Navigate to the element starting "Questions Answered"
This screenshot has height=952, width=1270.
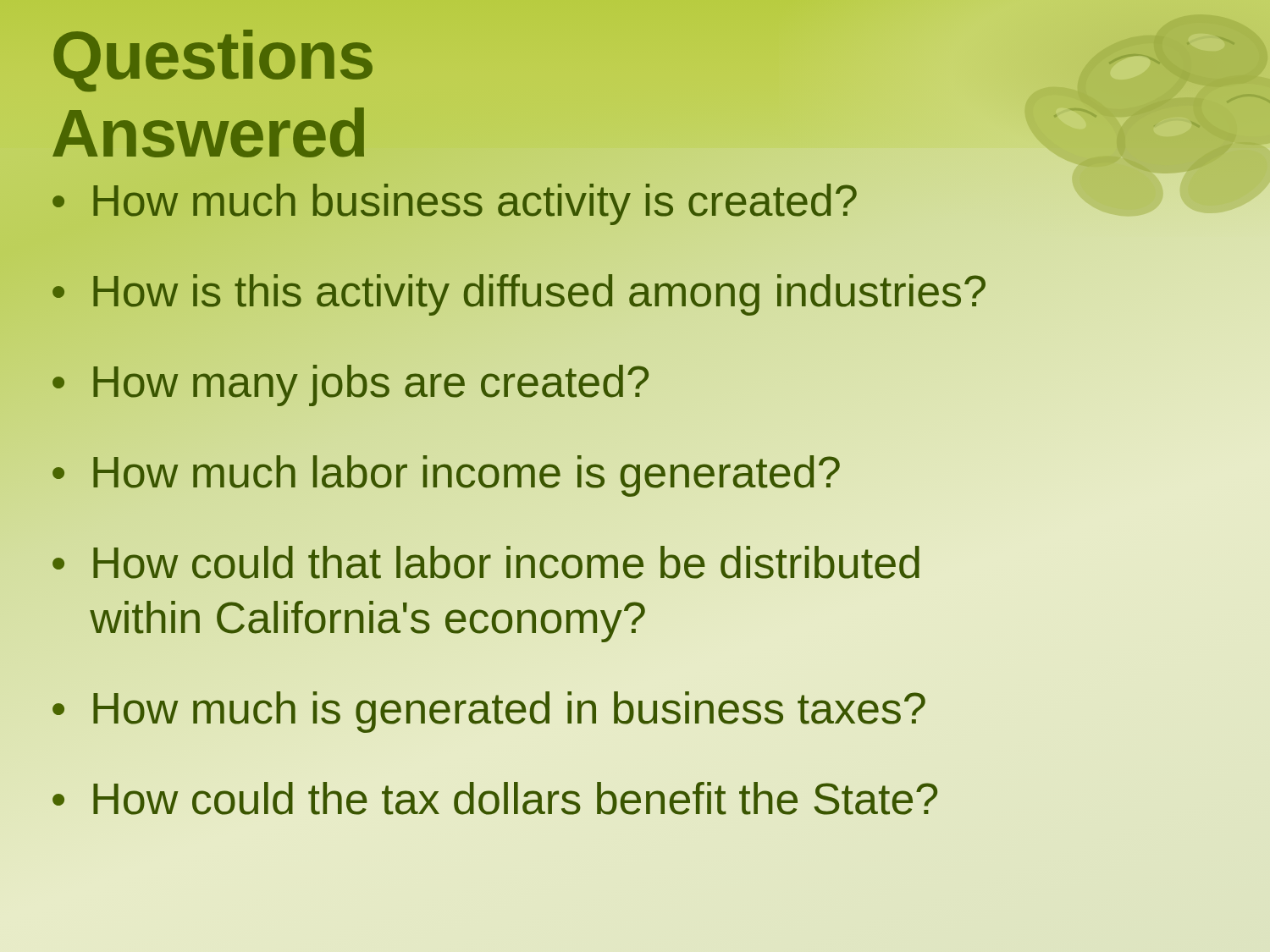tap(213, 94)
